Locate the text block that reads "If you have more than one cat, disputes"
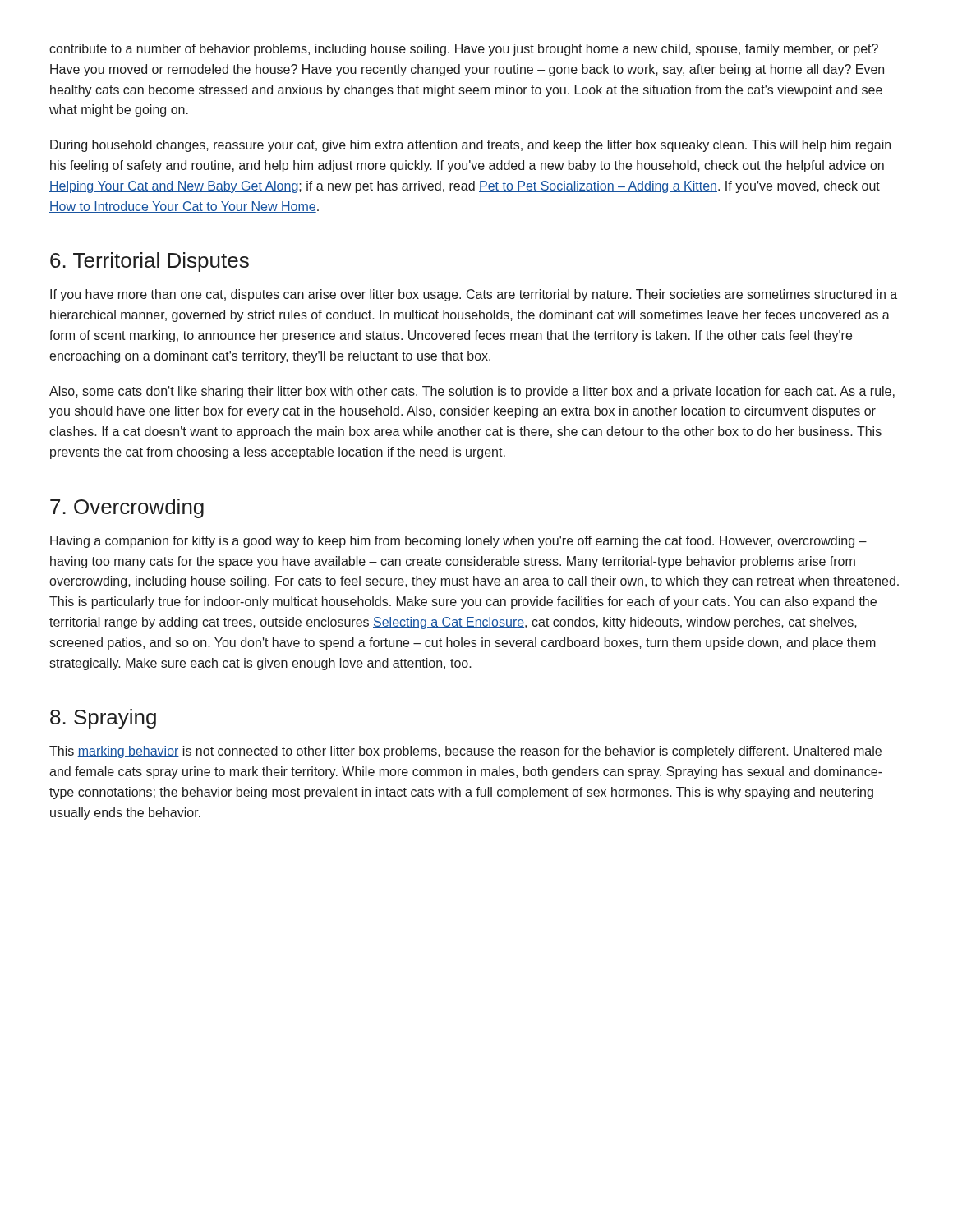 473,325
